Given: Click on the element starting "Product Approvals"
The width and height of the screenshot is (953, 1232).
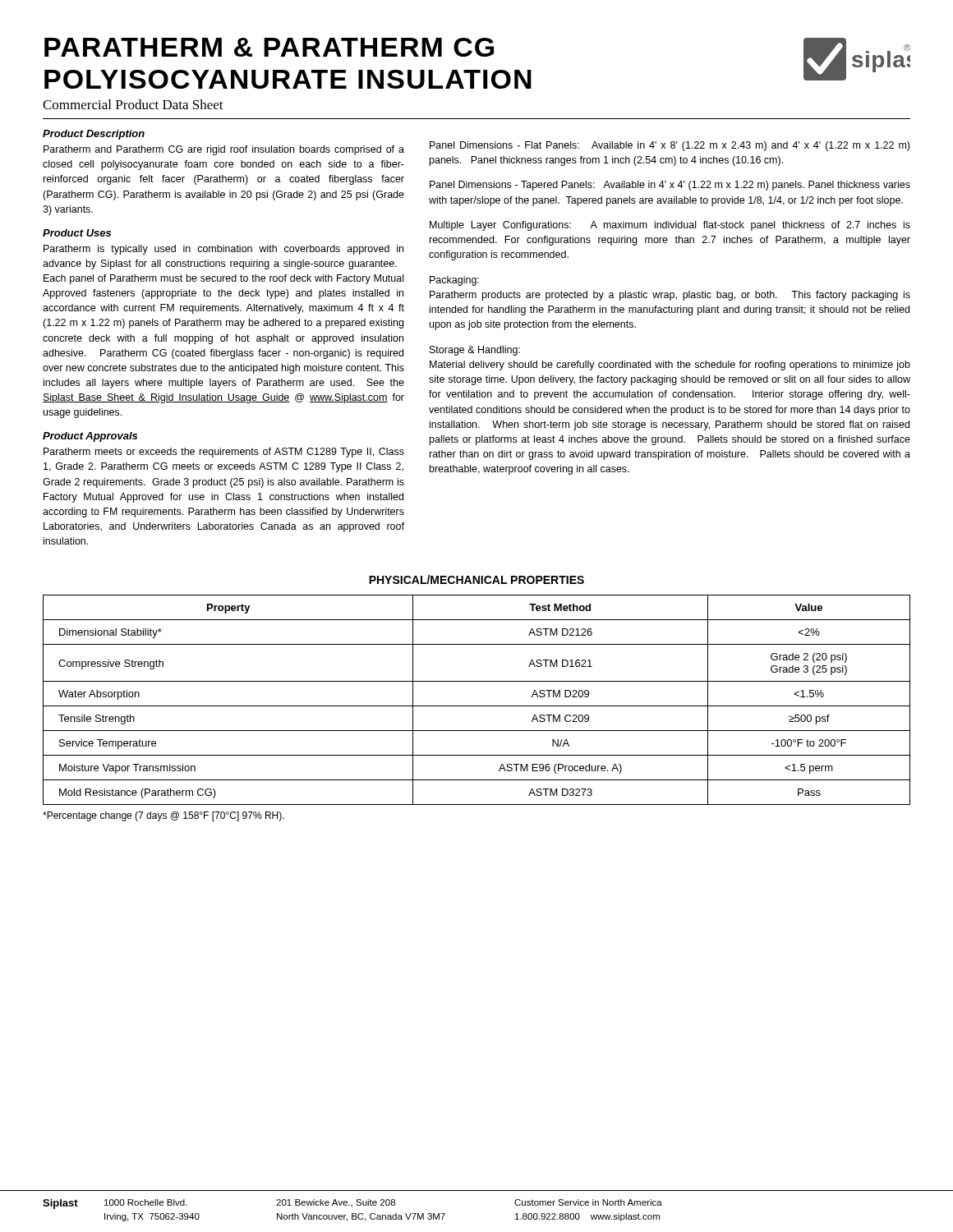Looking at the screenshot, I should (x=90, y=436).
